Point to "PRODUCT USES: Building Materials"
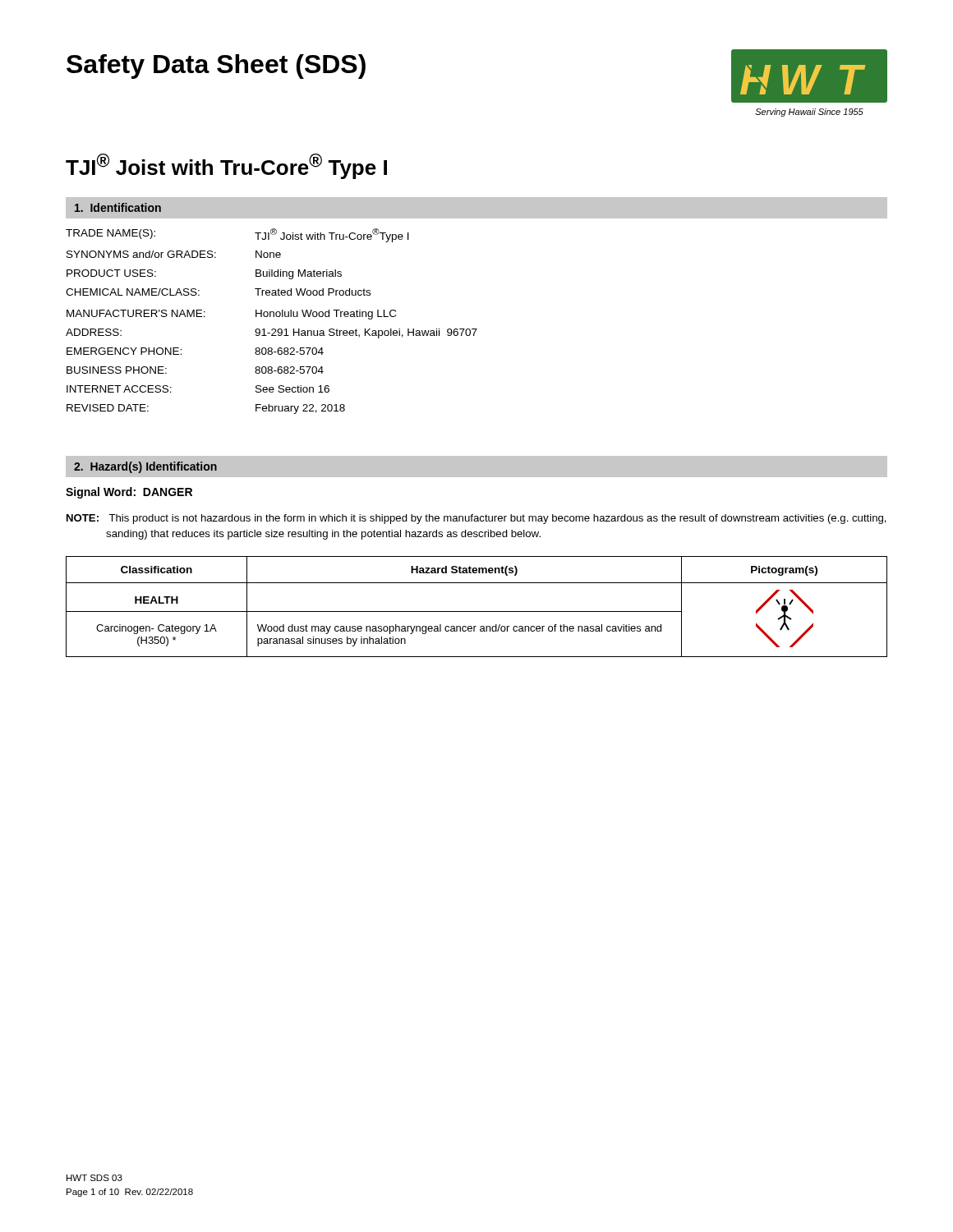The width and height of the screenshot is (953, 1232). 113,275
